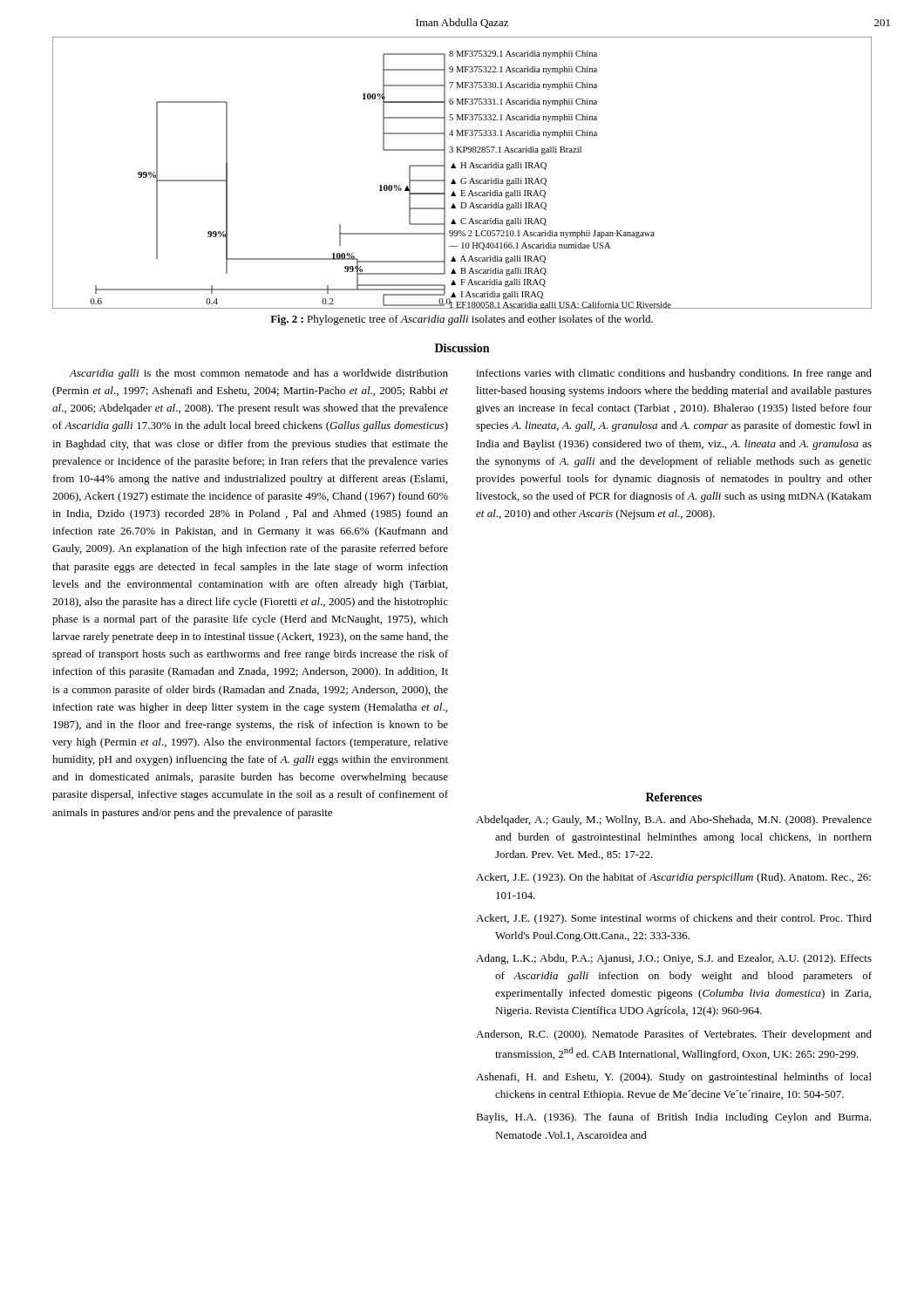This screenshot has height=1308, width=924.
Task: Find the list item with the text "Ackert, J.E. (1923). On the habitat"
Action: (x=674, y=886)
